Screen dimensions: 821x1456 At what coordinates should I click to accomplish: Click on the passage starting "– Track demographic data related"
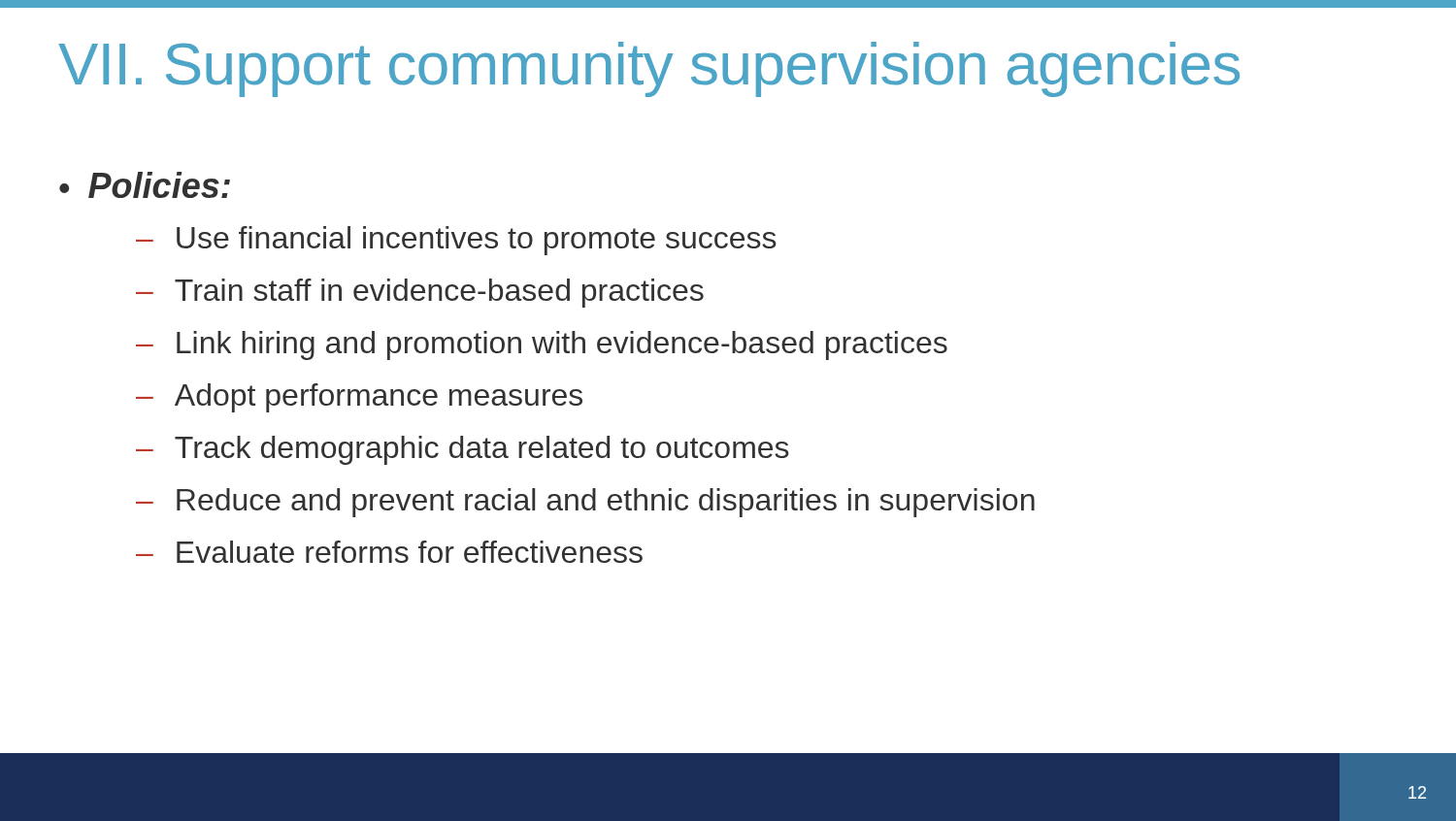pyautogui.click(x=463, y=448)
